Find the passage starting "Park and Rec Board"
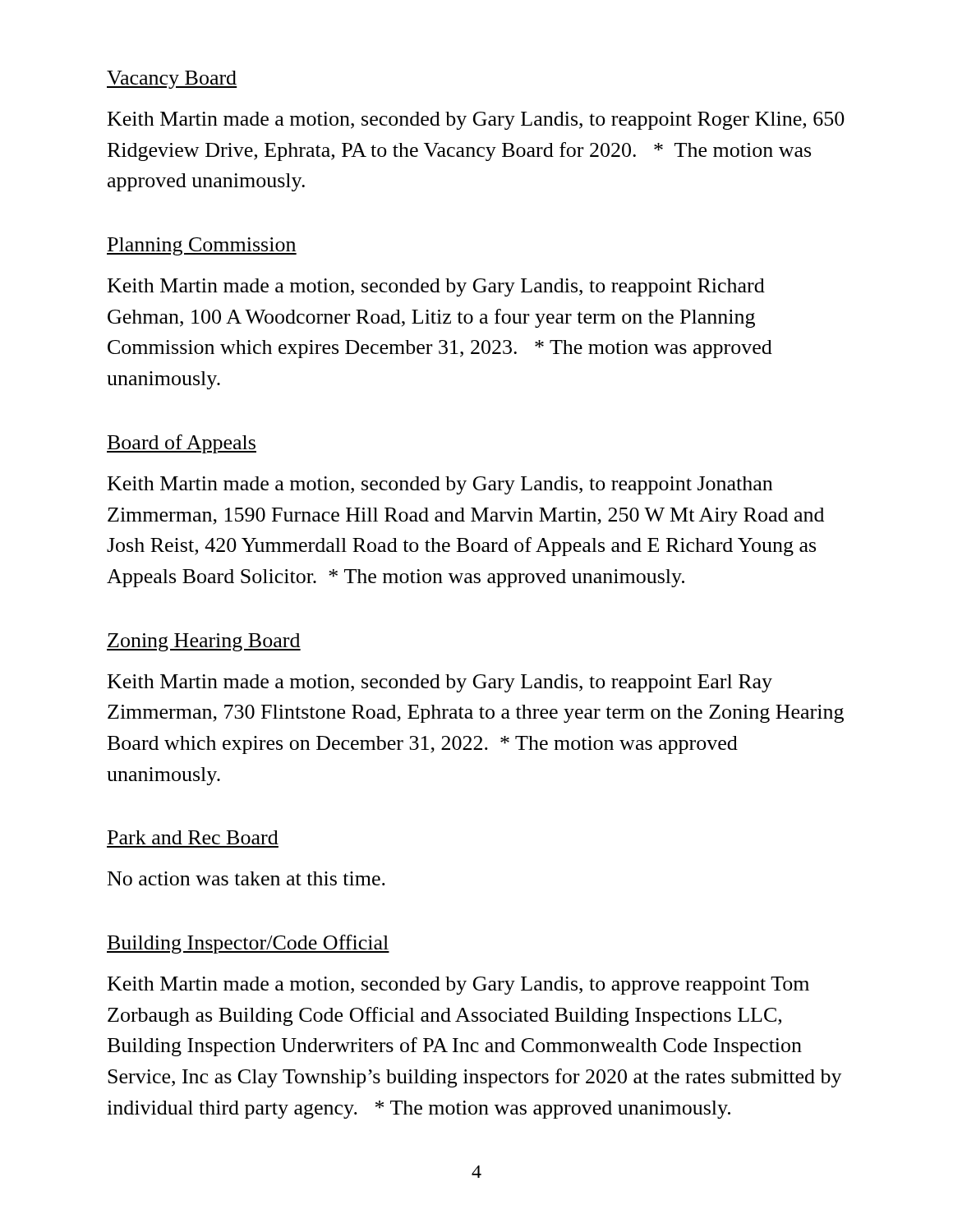Screen dimensions: 1232x953 193,838
